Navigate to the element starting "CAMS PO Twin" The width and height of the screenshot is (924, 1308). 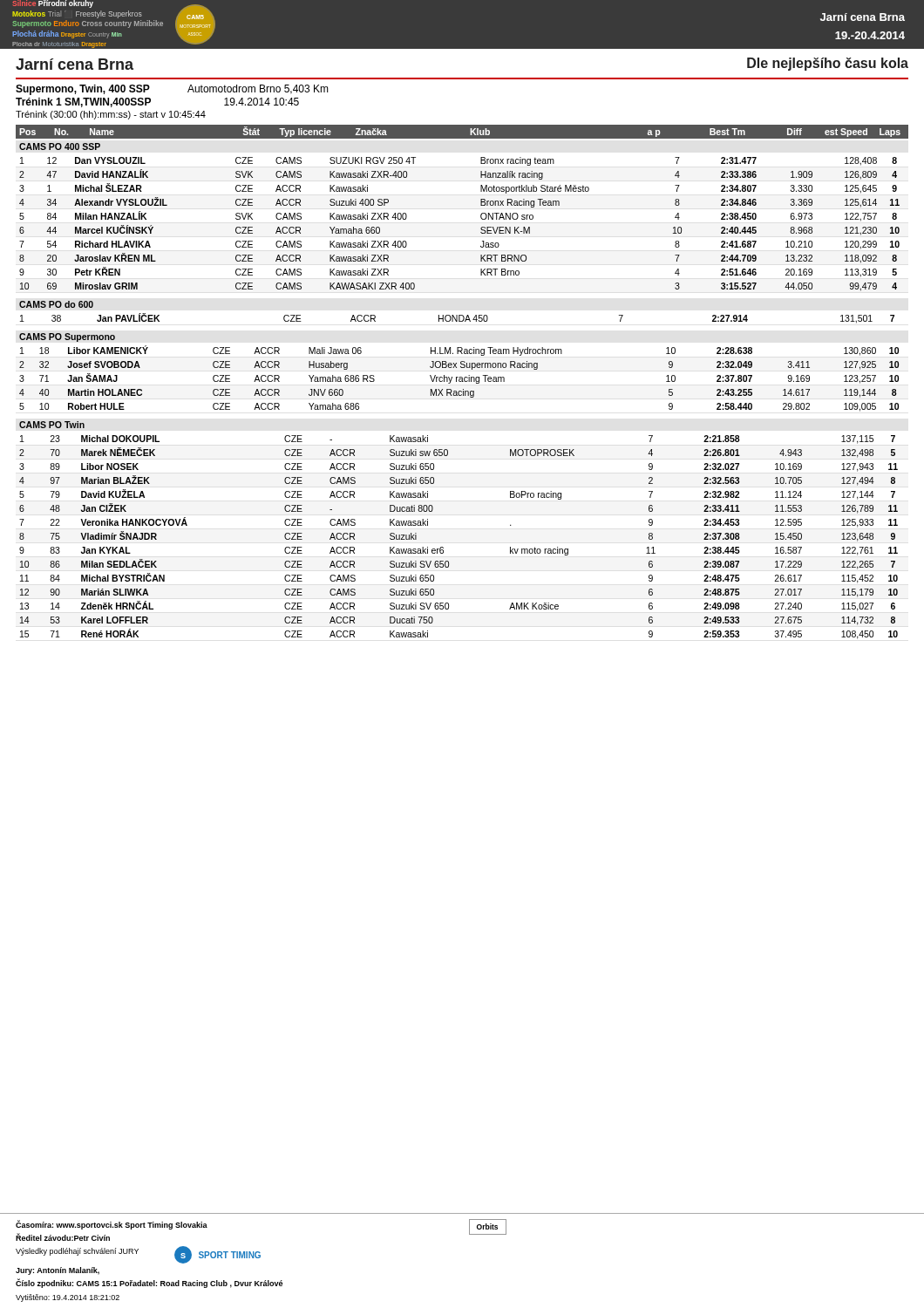click(x=52, y=425)
